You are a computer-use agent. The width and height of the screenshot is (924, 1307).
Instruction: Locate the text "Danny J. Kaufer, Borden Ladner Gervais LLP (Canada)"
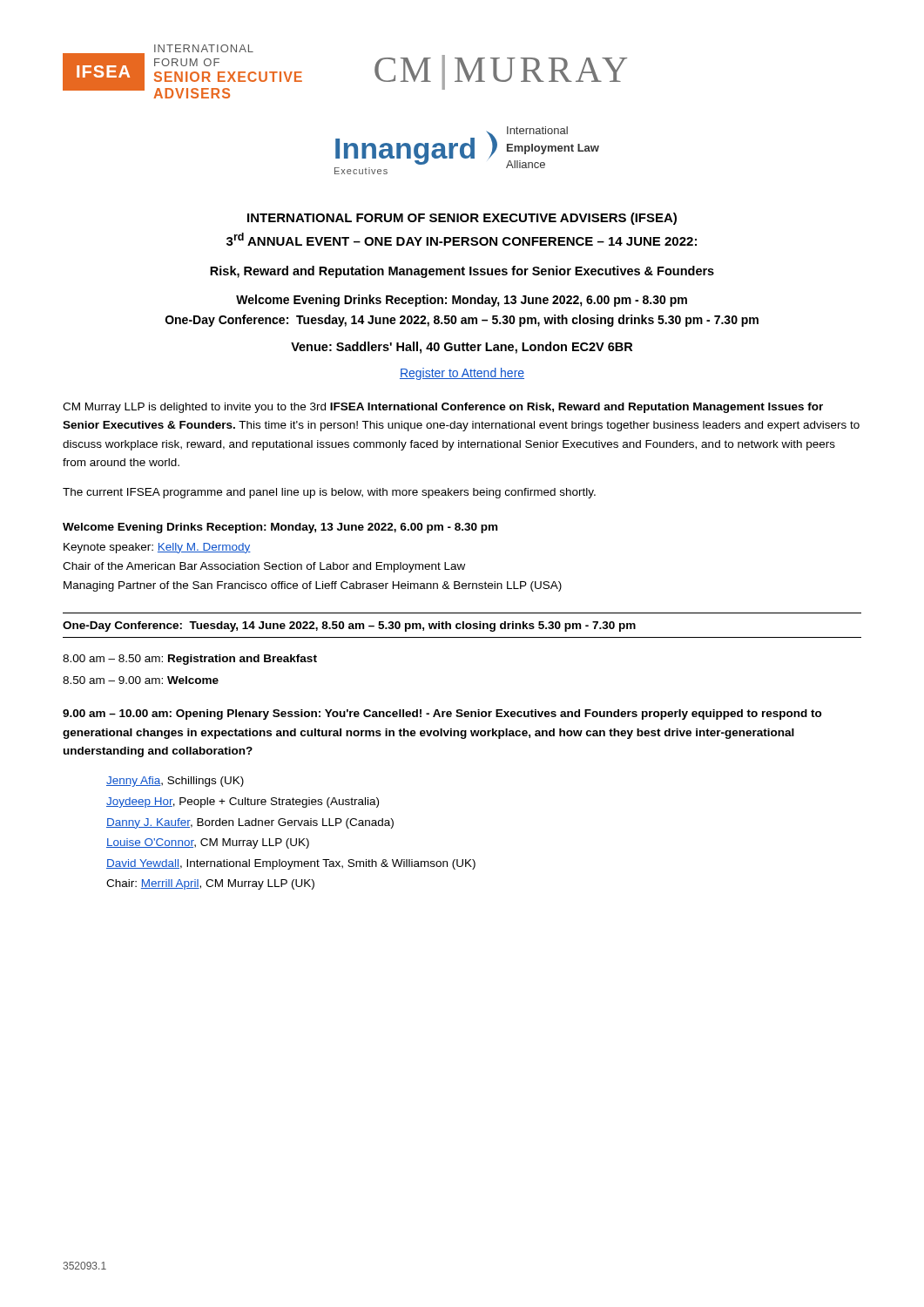[250, 822]
